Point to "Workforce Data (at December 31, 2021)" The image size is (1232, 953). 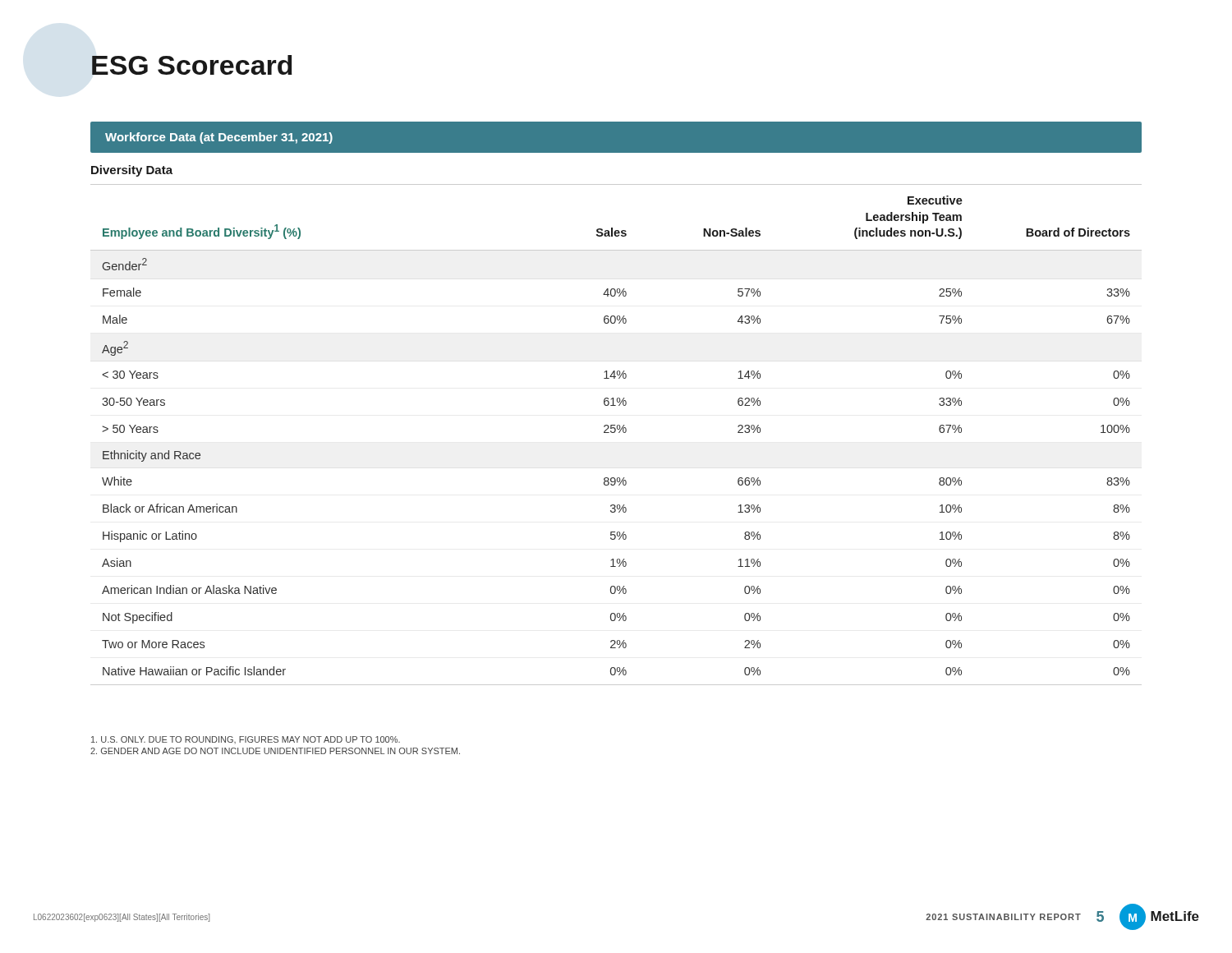219,137
